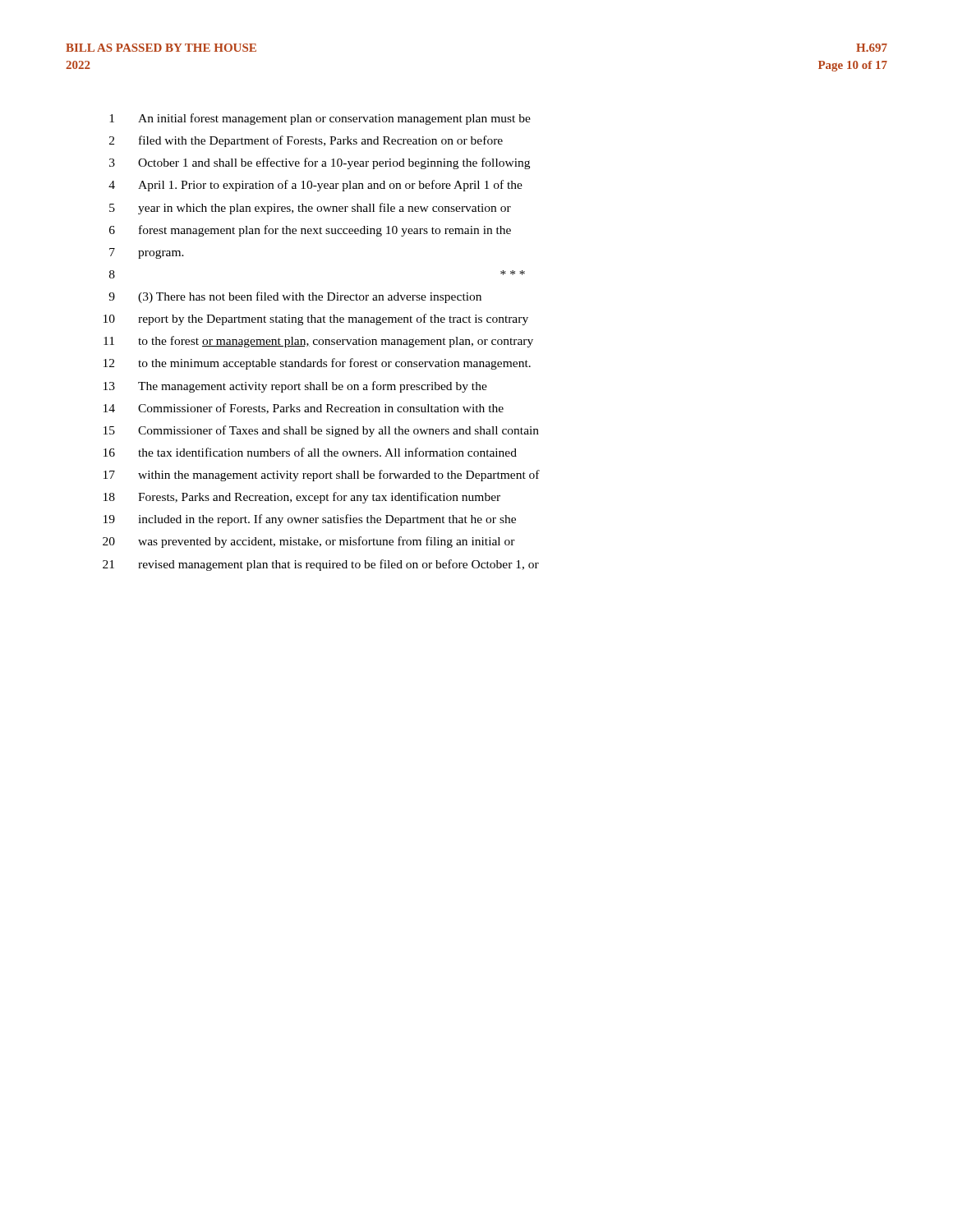Image resolution: width=953 pixels, height=1232 pixels.
Task: Find the list item containing "18 Forests, Parks and"
Action: (x=476, y=497)
